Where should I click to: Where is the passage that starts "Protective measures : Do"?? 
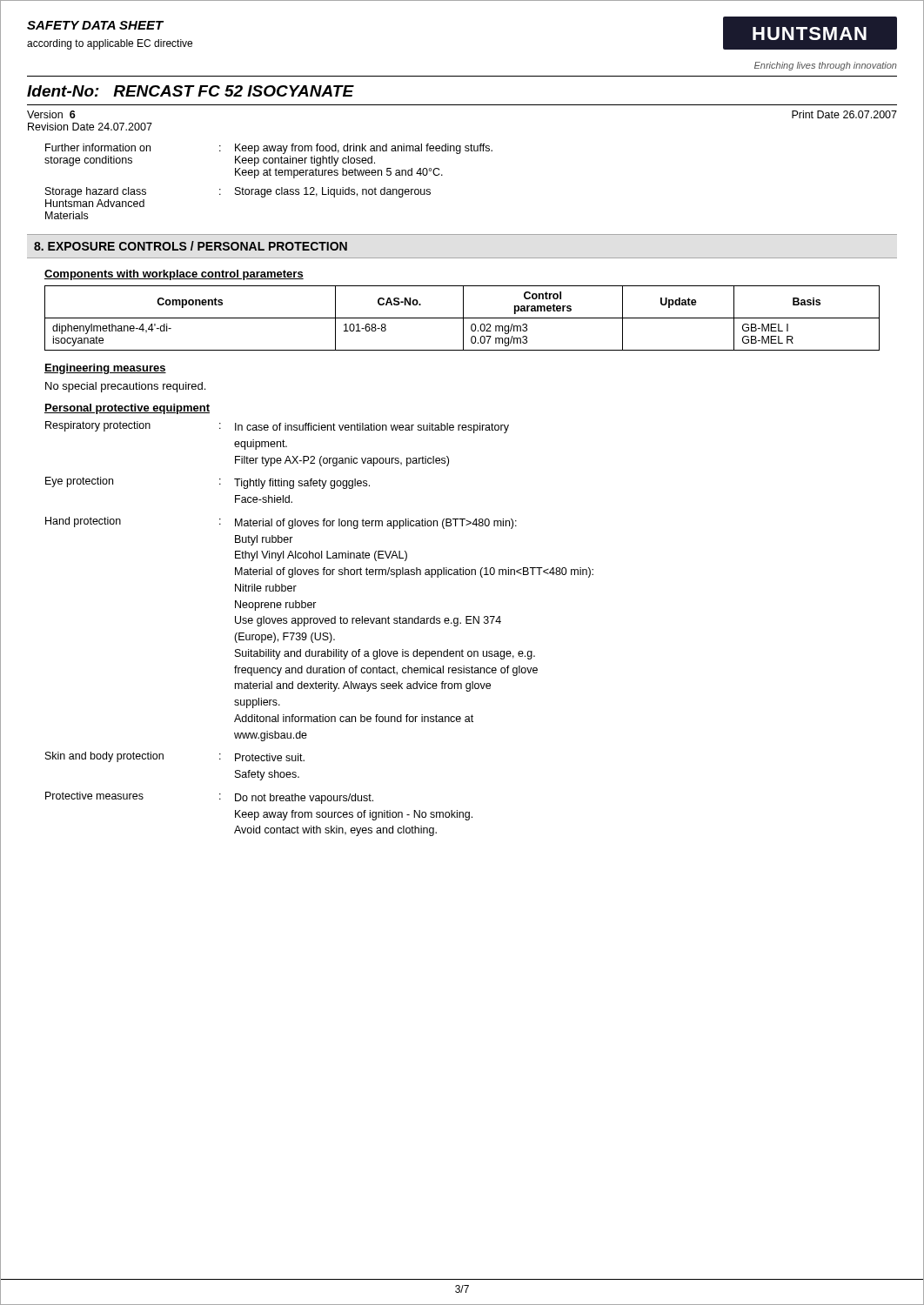[x=471, y=814]
